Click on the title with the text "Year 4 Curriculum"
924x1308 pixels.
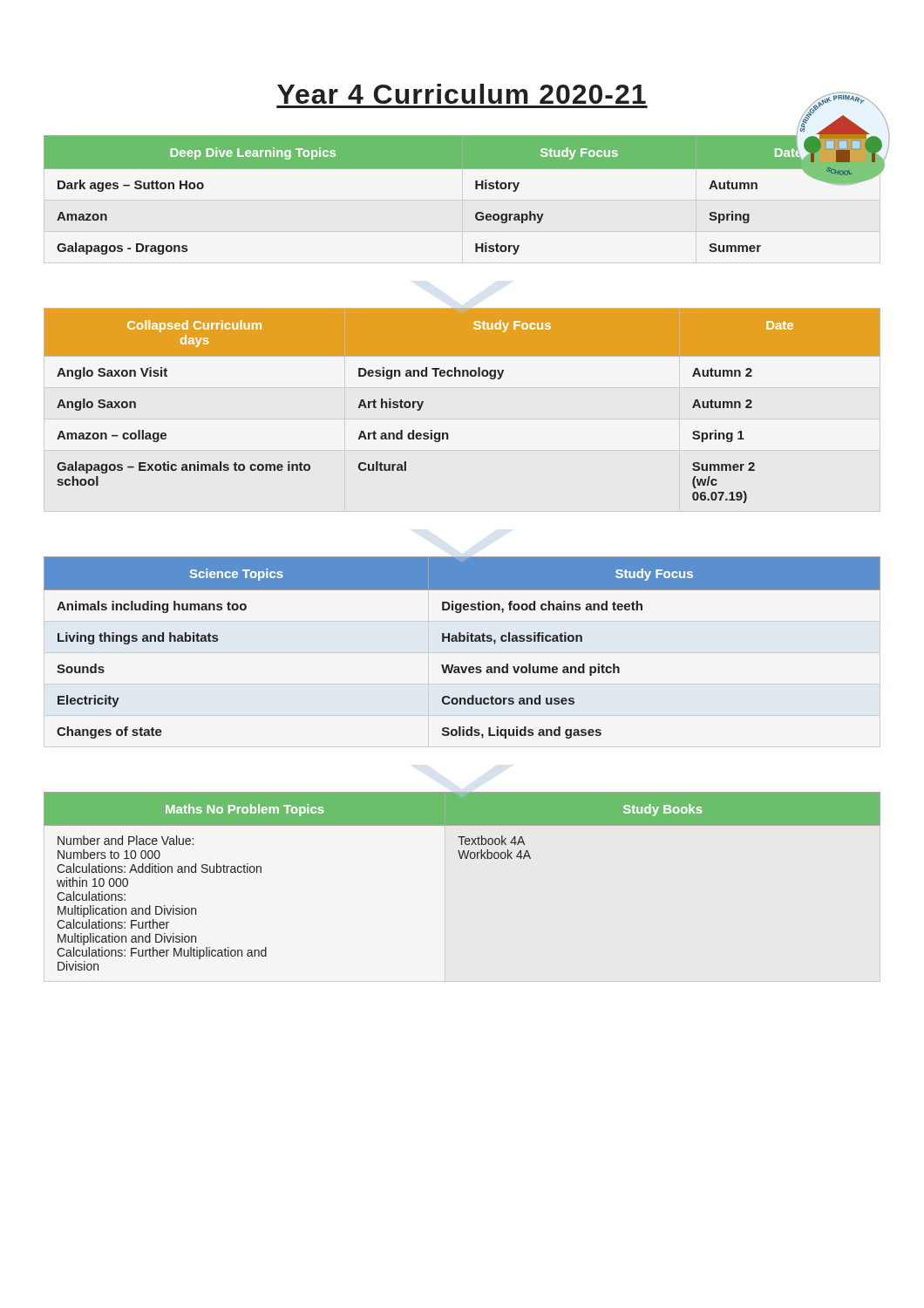[x=462, y=95]
